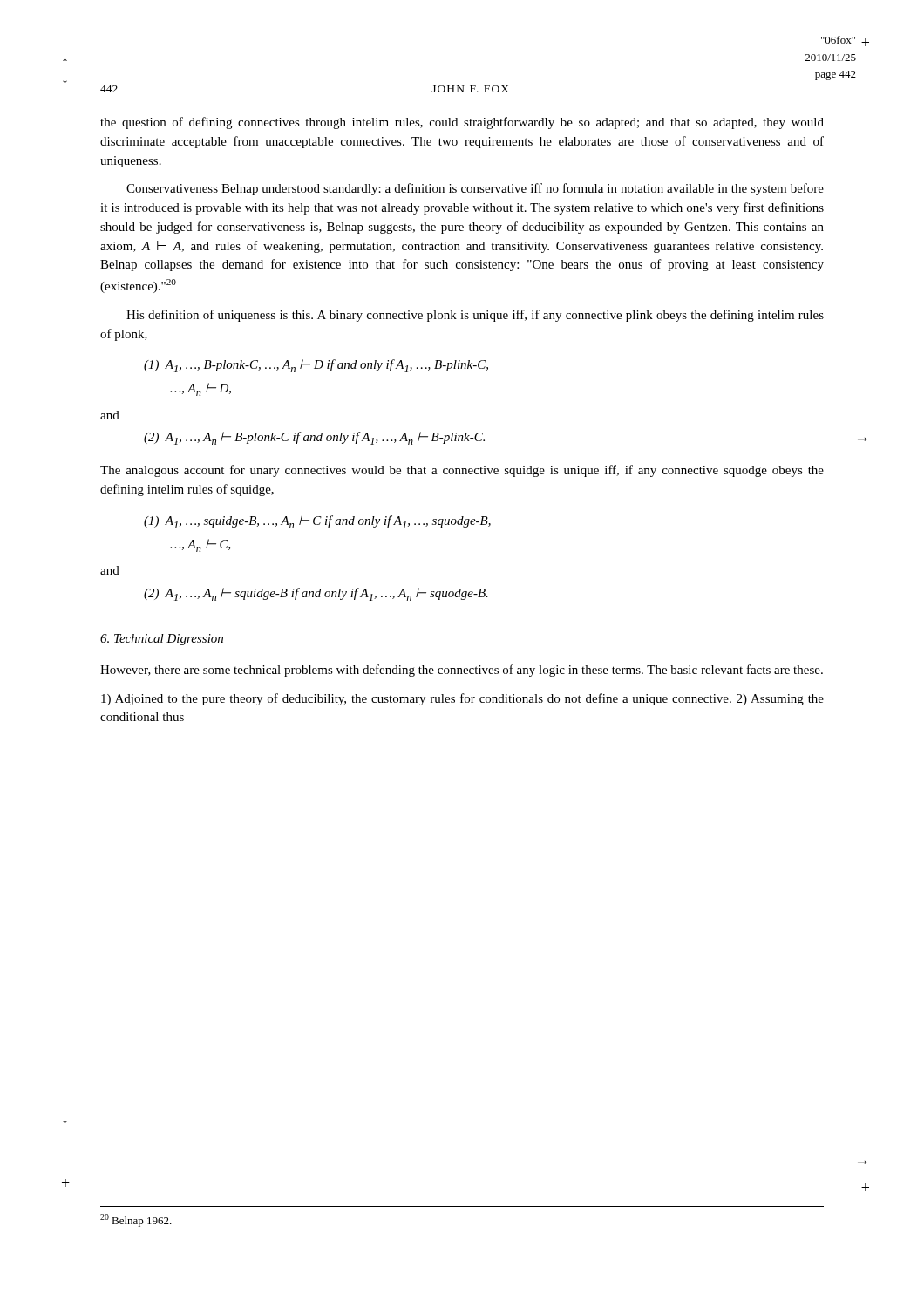This screenshot has height=1308, width=924.
Task: Navigate to the region starting "20 Belnap 1962."
Action: point(136,1220)
